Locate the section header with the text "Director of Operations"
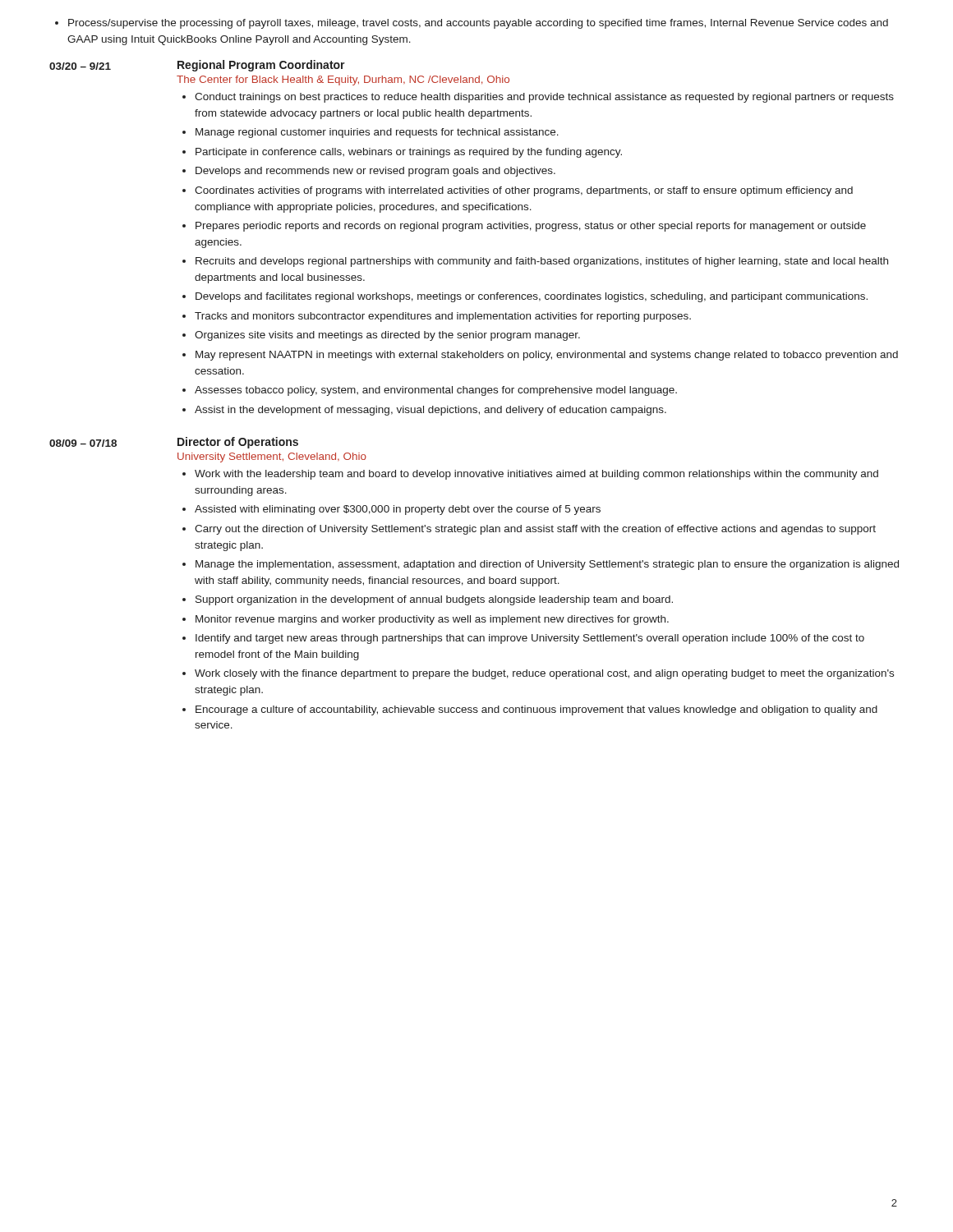953x1232 pixels. coord(238,442)
